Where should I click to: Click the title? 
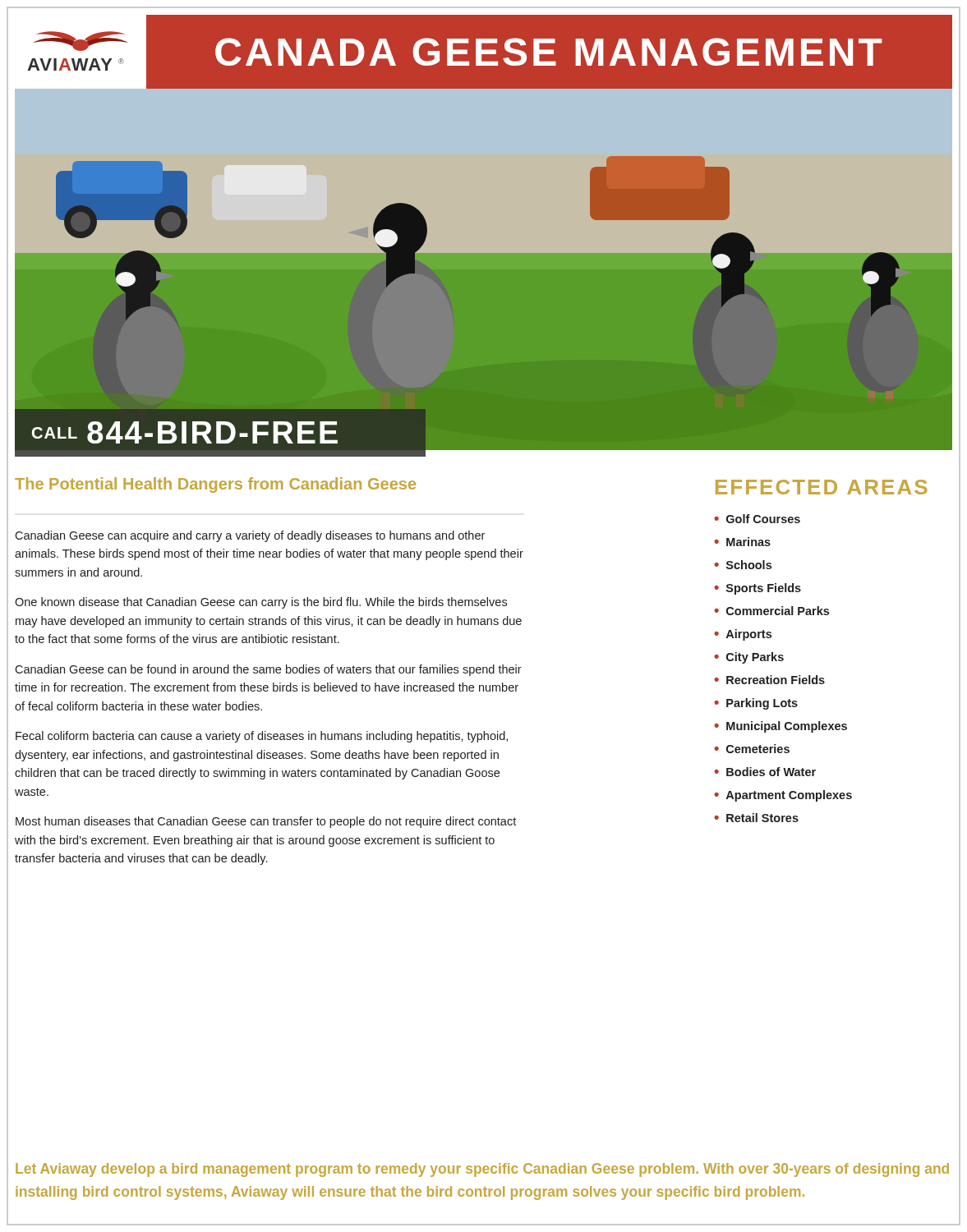pyautogui.click(x=549, y=52)
